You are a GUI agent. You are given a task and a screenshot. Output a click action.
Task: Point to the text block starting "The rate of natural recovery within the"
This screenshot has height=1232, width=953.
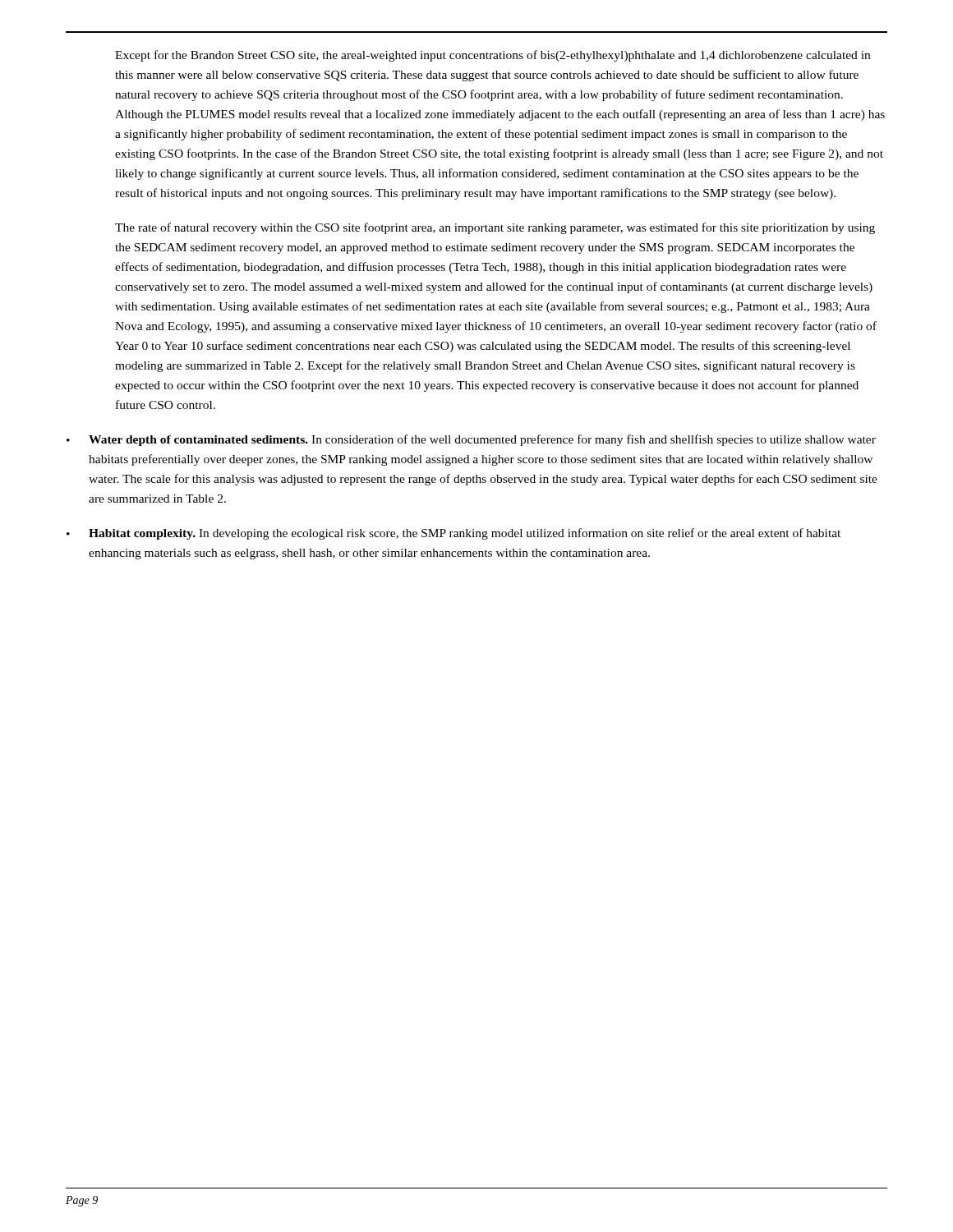pyautogui.click(x=496, y=316)
